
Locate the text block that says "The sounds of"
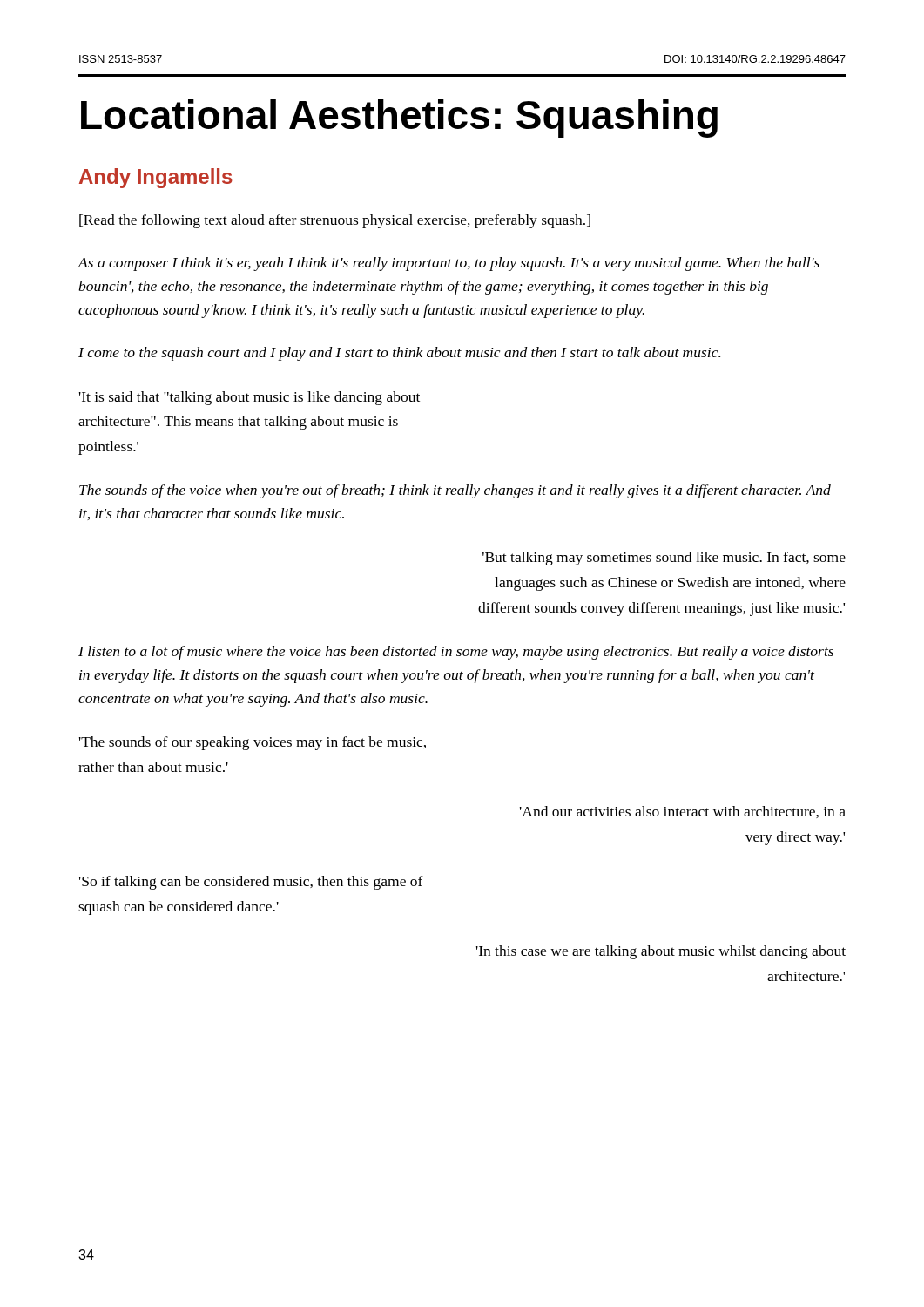pyautogui.click(x=455, y=502)
